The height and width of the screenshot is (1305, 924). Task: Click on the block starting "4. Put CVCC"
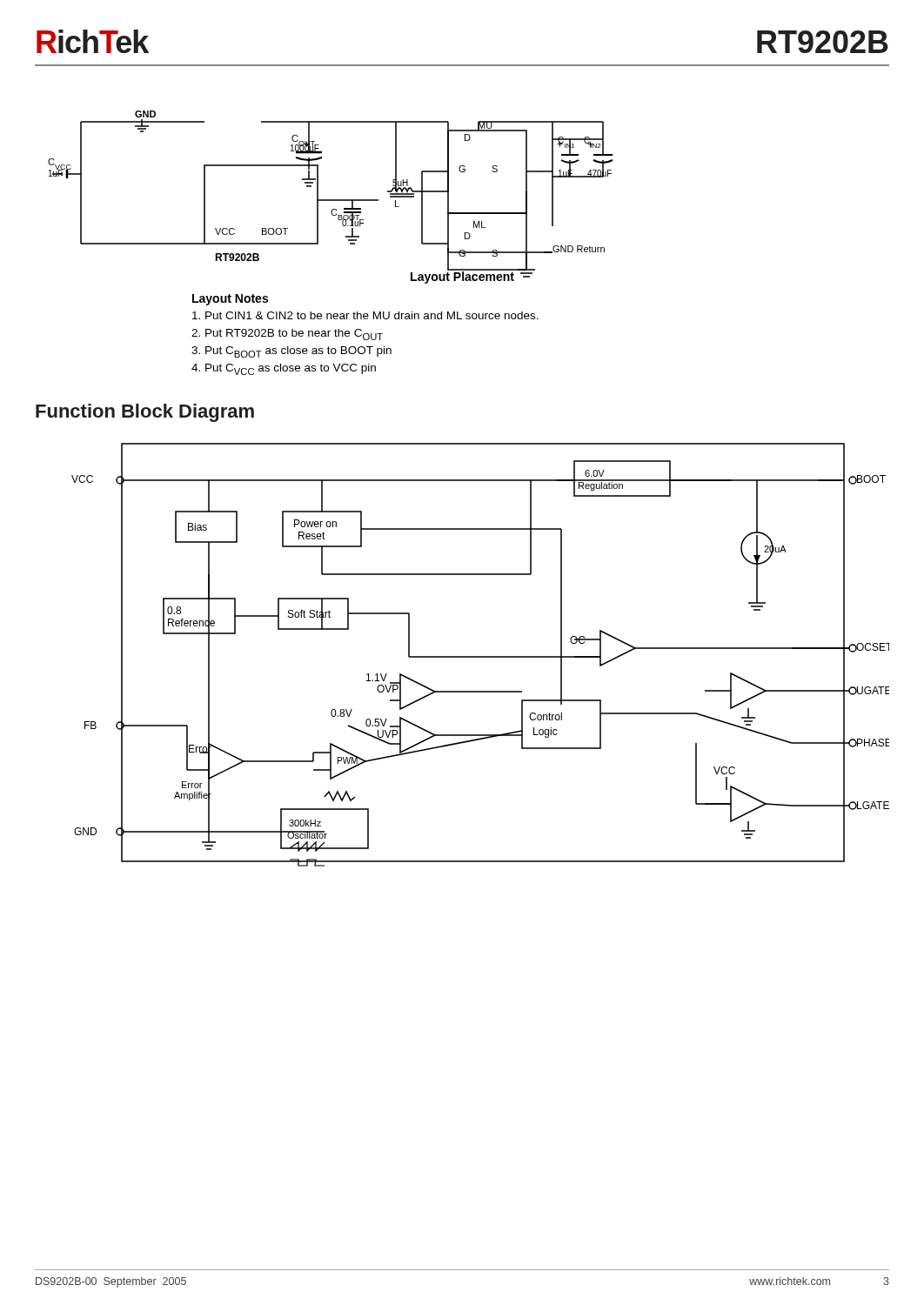(284, 369)
